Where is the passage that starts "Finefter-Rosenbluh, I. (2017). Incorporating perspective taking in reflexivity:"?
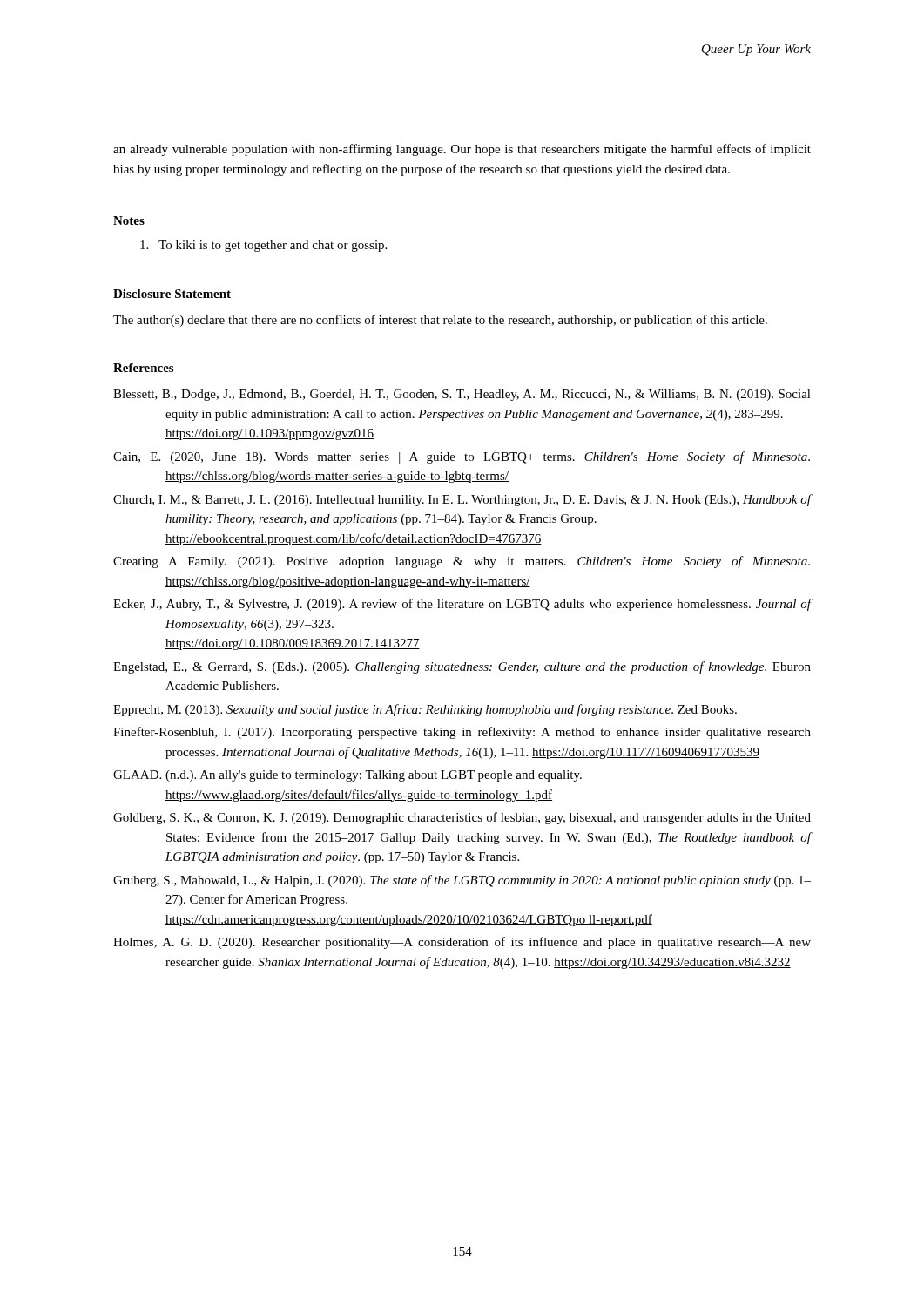 point(462,742)
